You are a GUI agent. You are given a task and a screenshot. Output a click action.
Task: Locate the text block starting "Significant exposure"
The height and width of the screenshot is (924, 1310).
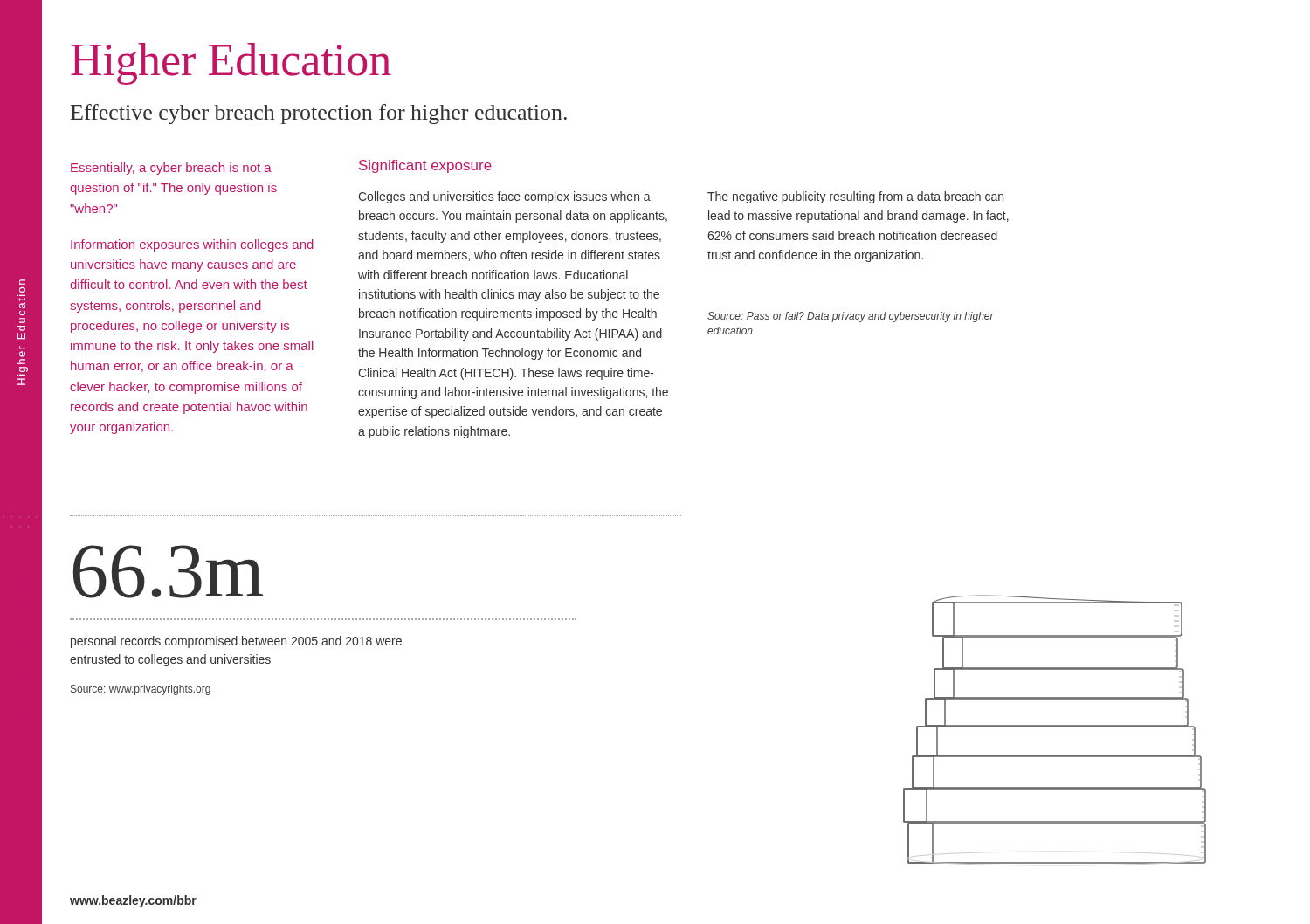click(425, 166)
